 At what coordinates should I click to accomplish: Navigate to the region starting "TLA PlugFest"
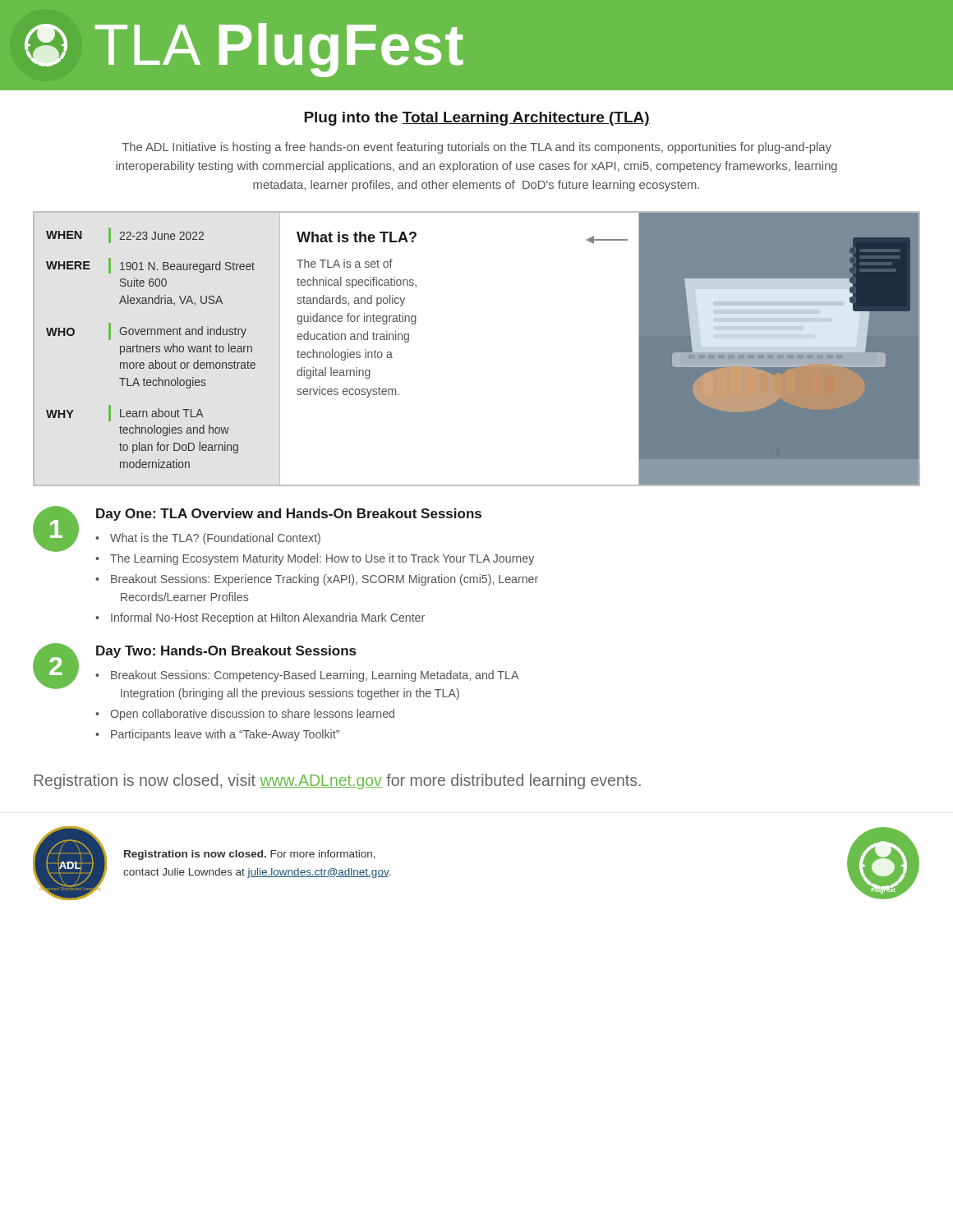pos(237,45)
